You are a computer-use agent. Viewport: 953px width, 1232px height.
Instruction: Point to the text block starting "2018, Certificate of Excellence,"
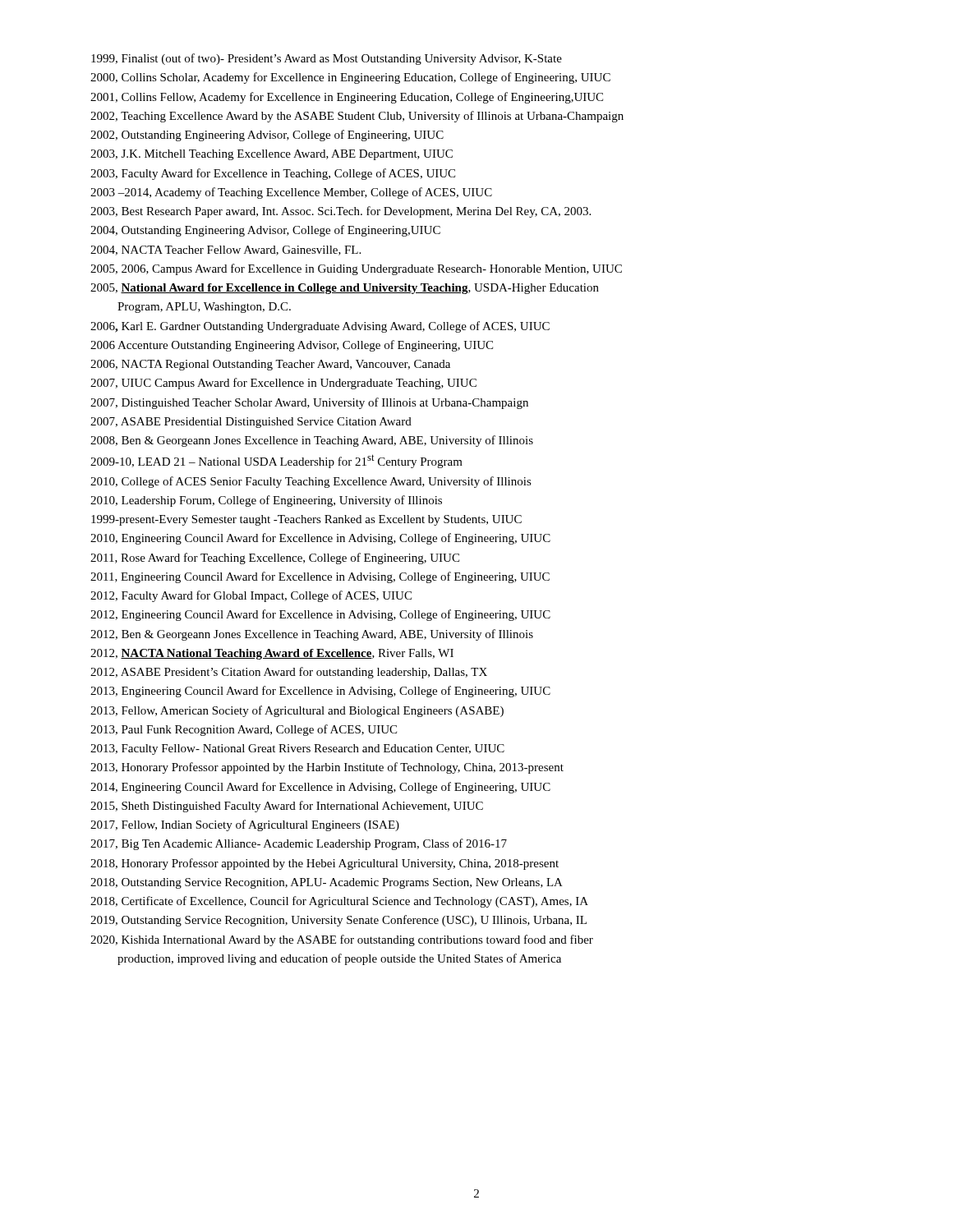339,901
